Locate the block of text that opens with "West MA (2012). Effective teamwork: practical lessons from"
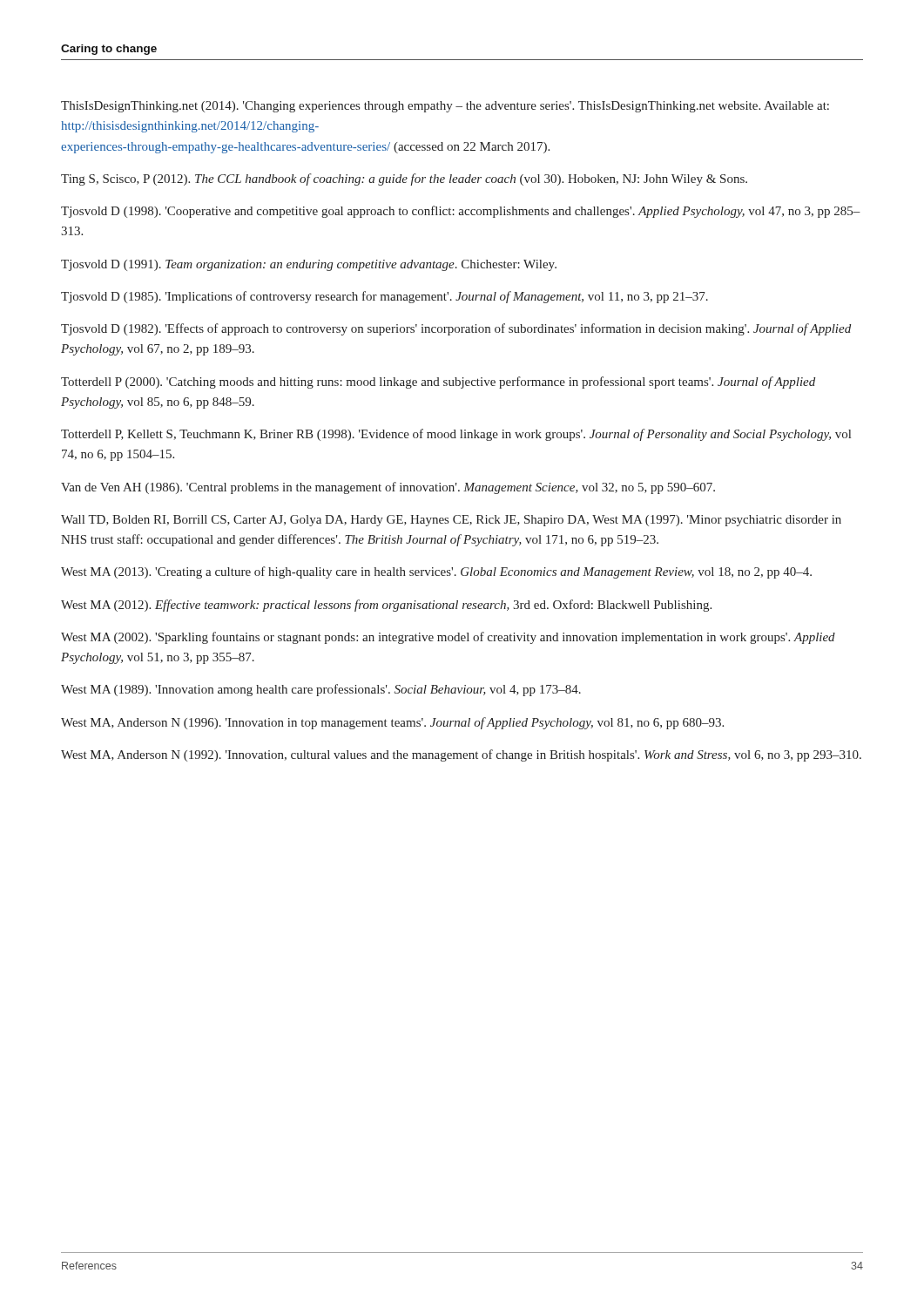Viewport: 924px width, 1307px height. [x=387, y=604]
